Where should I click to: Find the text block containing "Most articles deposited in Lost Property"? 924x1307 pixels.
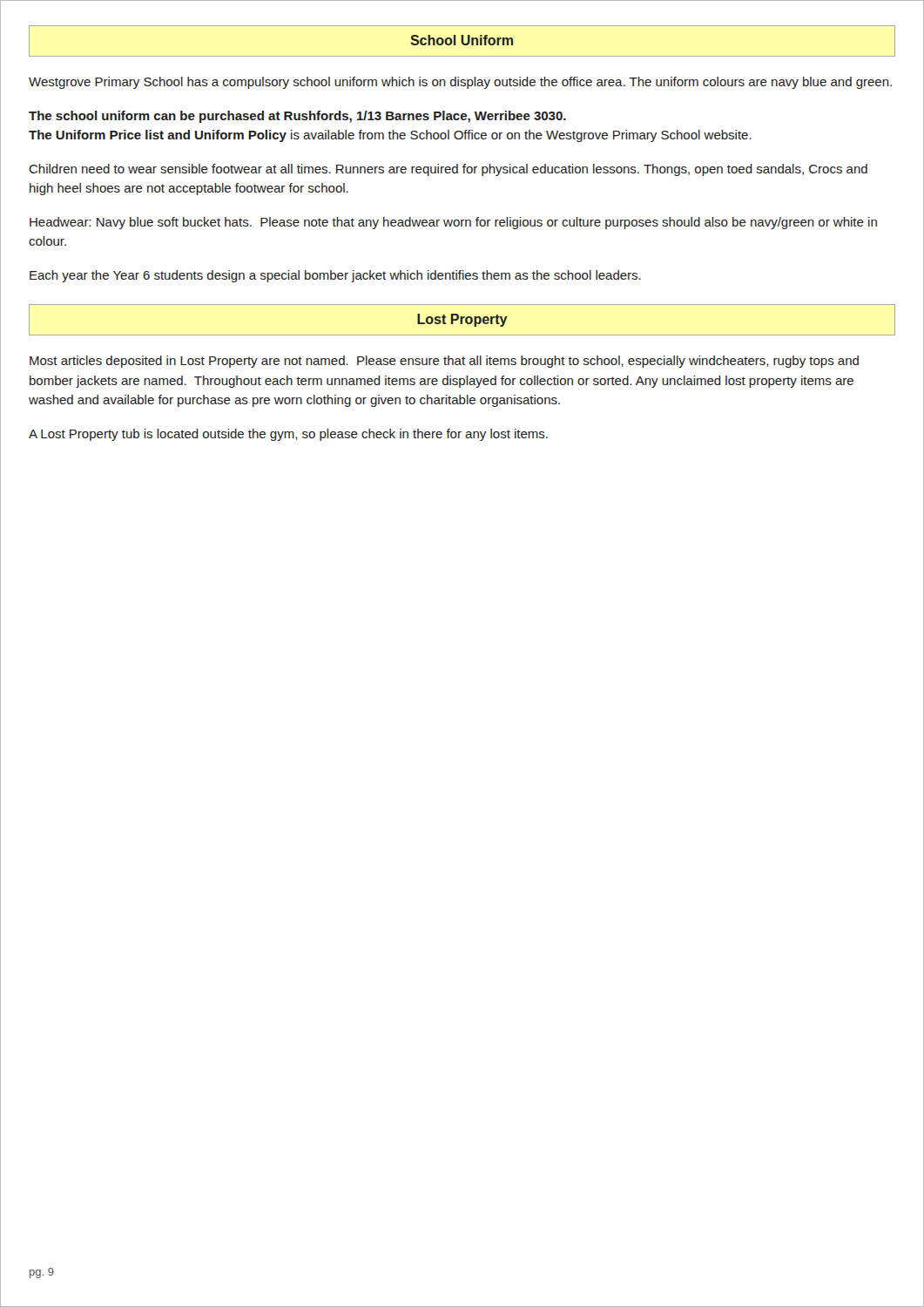pyautogui.click(x=444, y=380)
